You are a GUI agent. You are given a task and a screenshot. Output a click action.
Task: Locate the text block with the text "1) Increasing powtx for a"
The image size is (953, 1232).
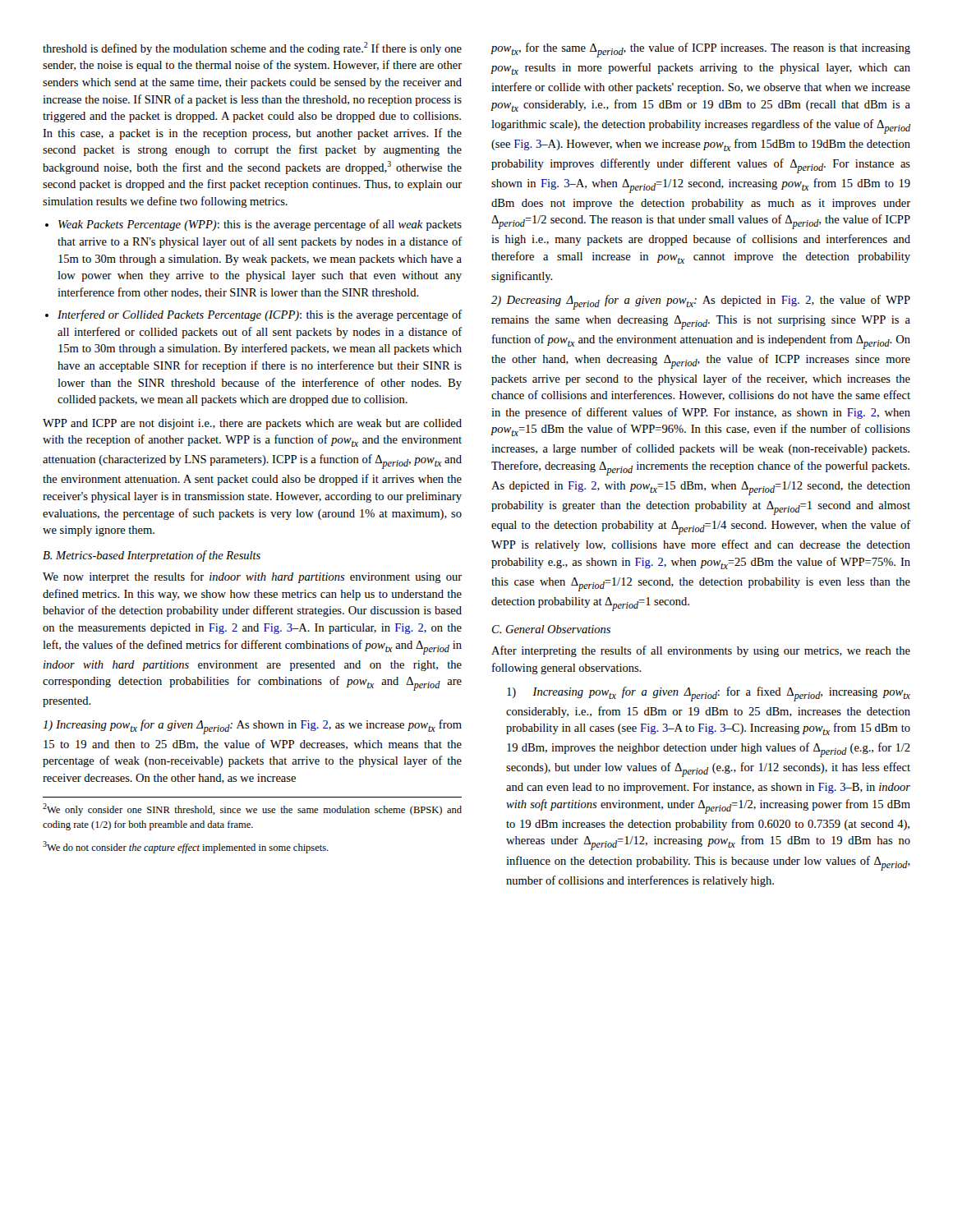pyautogui.click(x=252, y=751)
